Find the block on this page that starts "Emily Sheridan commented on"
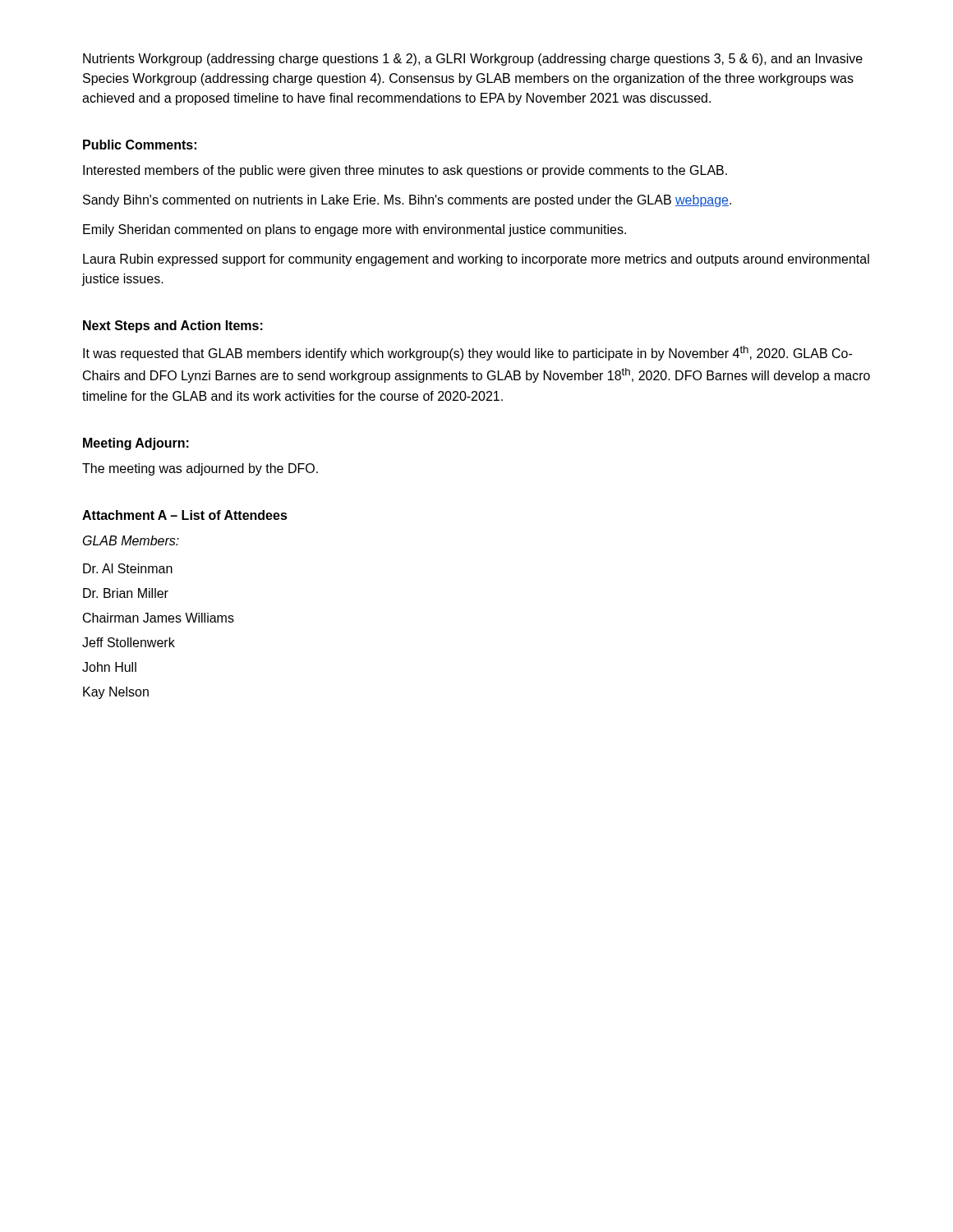The image size is (953, 1232). coord(355,230)
